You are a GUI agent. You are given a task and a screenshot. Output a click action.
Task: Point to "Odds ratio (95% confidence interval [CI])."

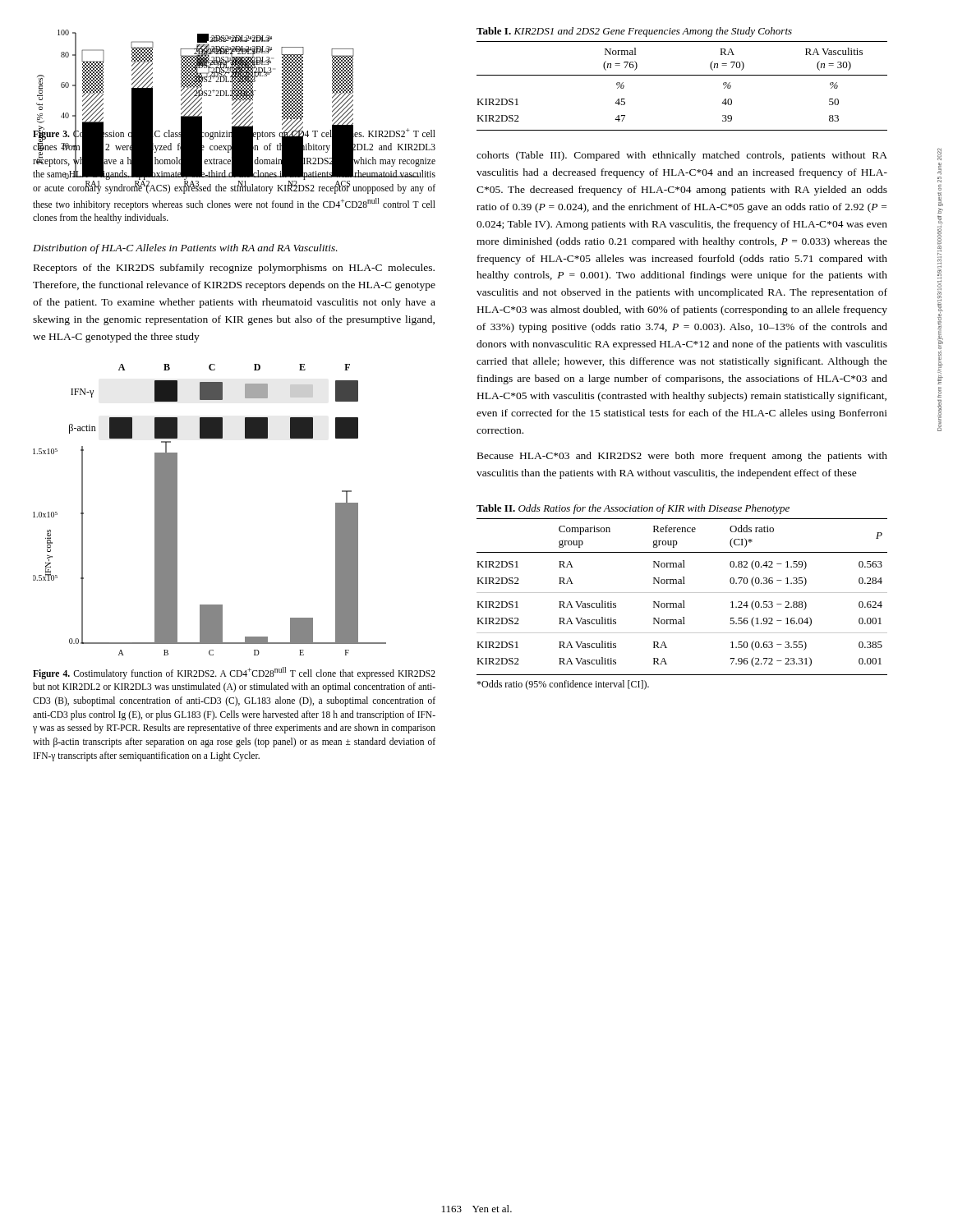(x=563, y=684)
